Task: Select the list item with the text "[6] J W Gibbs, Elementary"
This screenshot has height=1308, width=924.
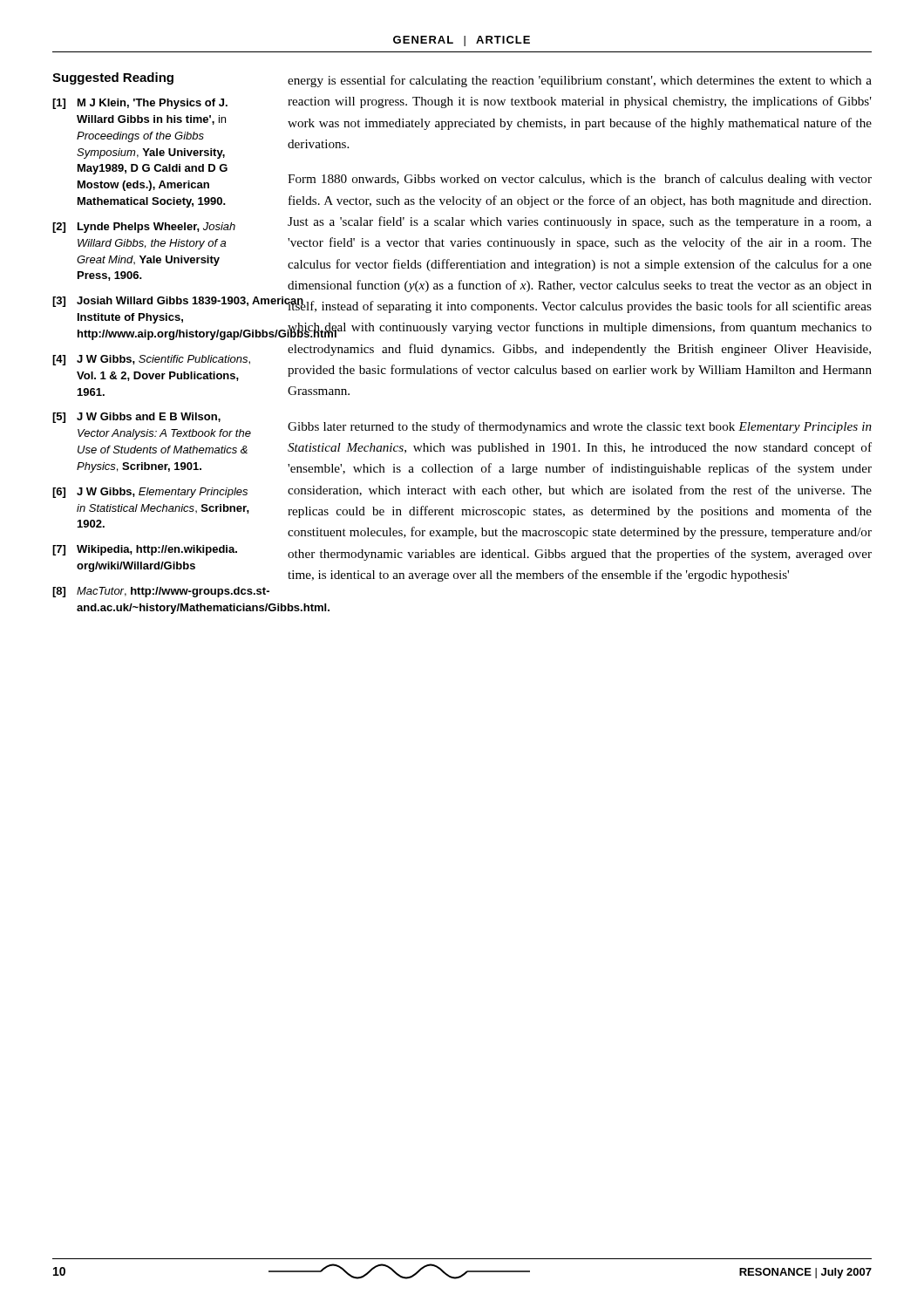Action: pyautogui.click(x=153, y=508)
